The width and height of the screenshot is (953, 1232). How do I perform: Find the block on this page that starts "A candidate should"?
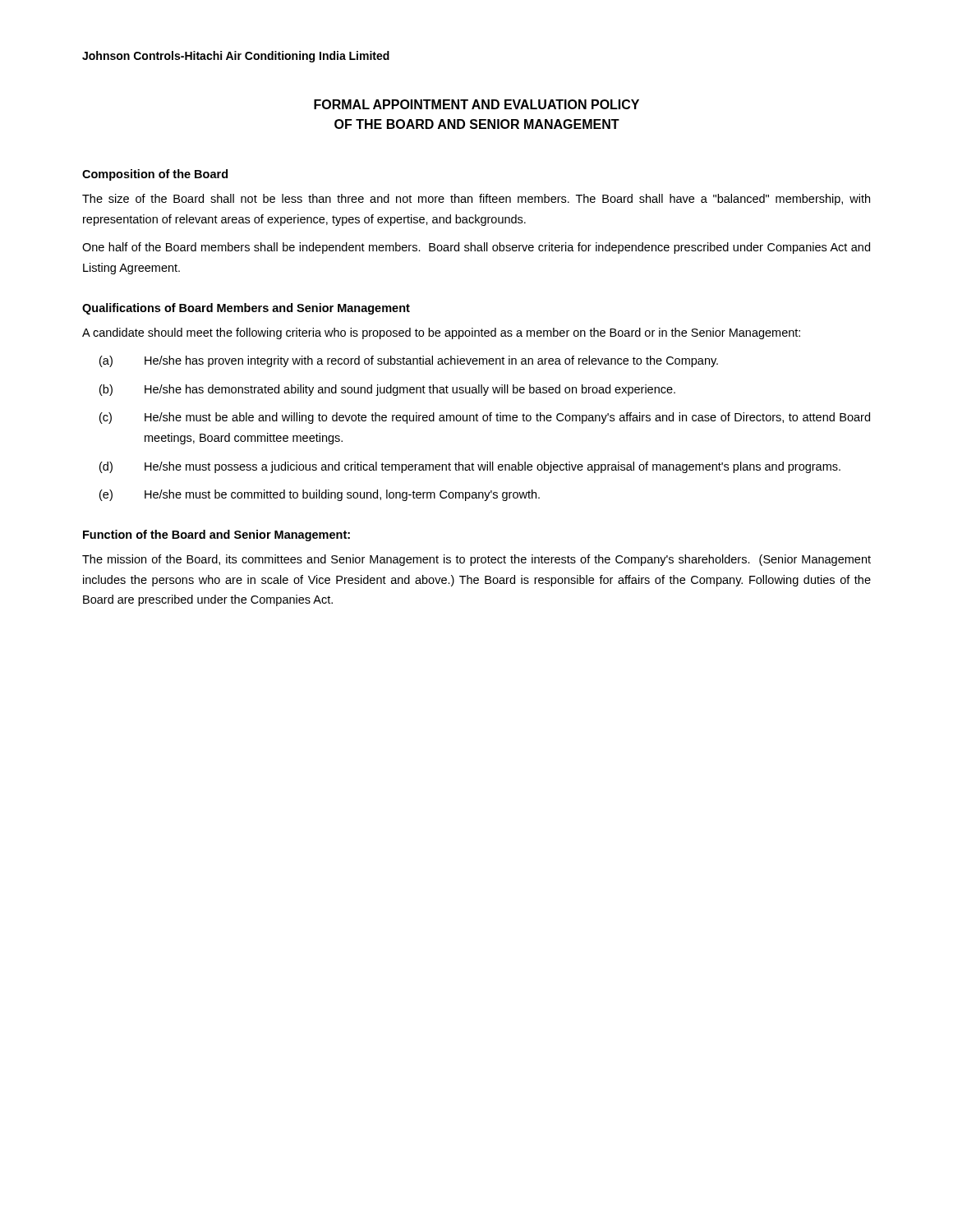click(x=442, y=332)
